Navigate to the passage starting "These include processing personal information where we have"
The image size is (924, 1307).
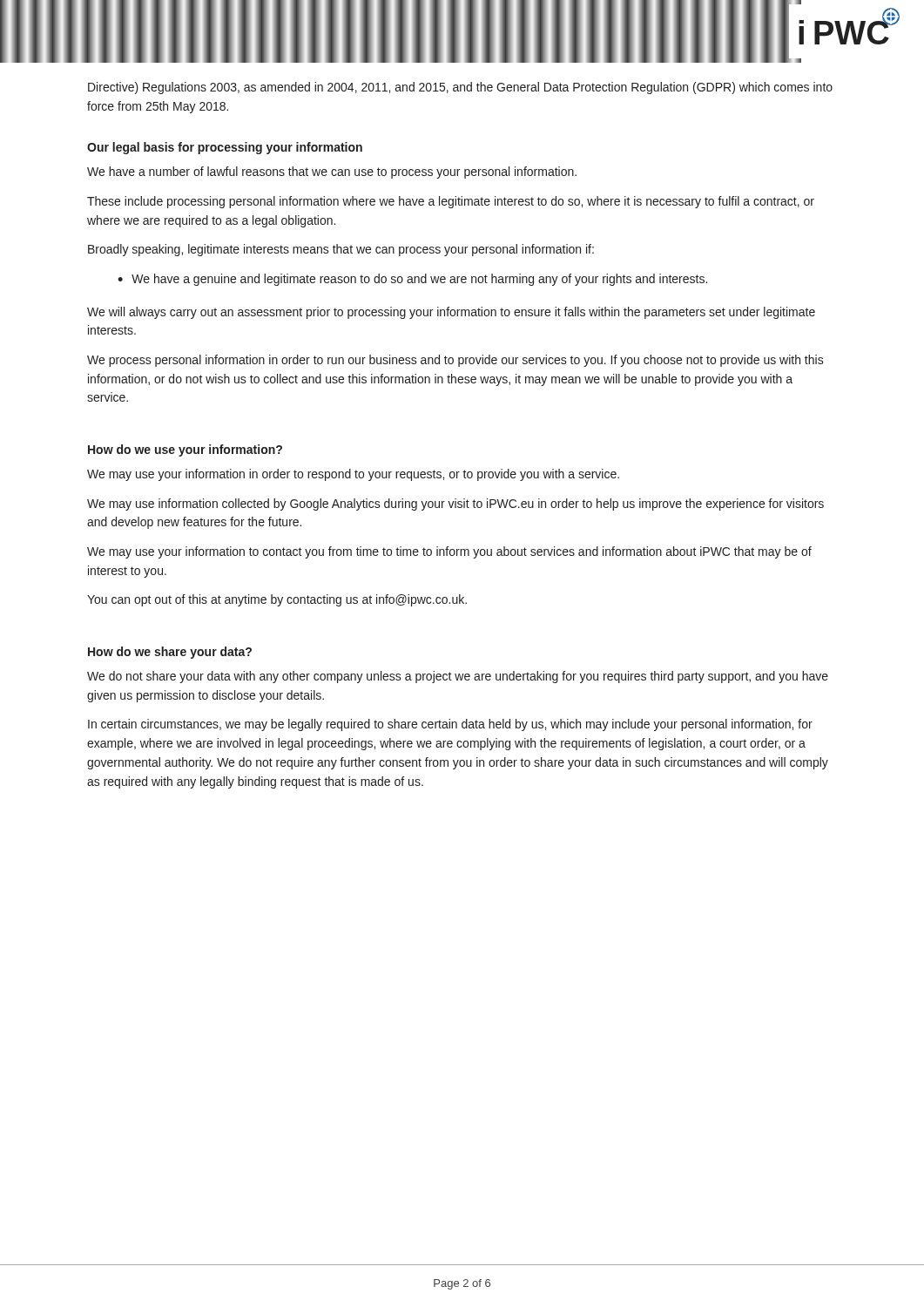pos(451,211)
